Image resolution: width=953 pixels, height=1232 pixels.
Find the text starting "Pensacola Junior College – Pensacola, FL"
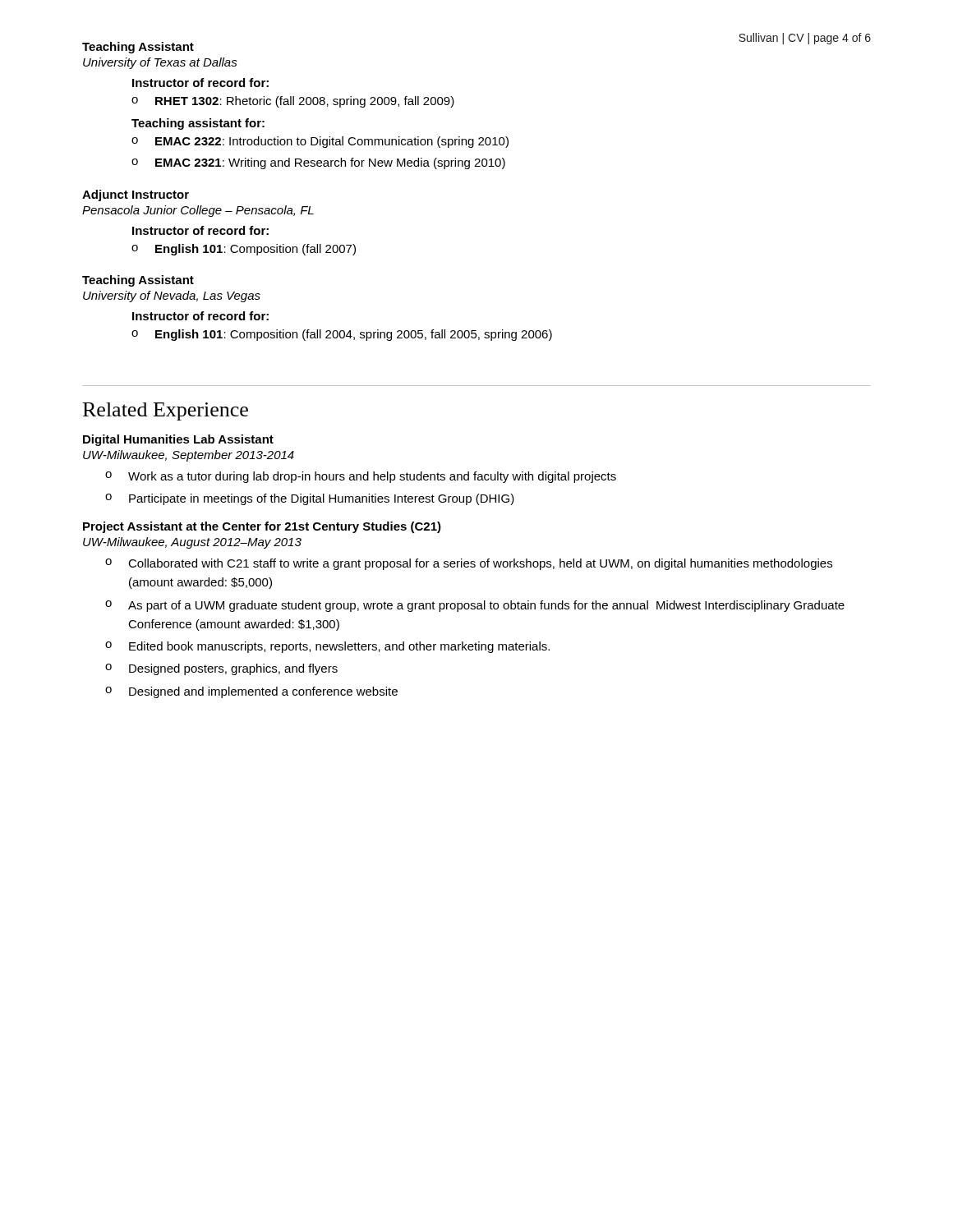(198, 209)
